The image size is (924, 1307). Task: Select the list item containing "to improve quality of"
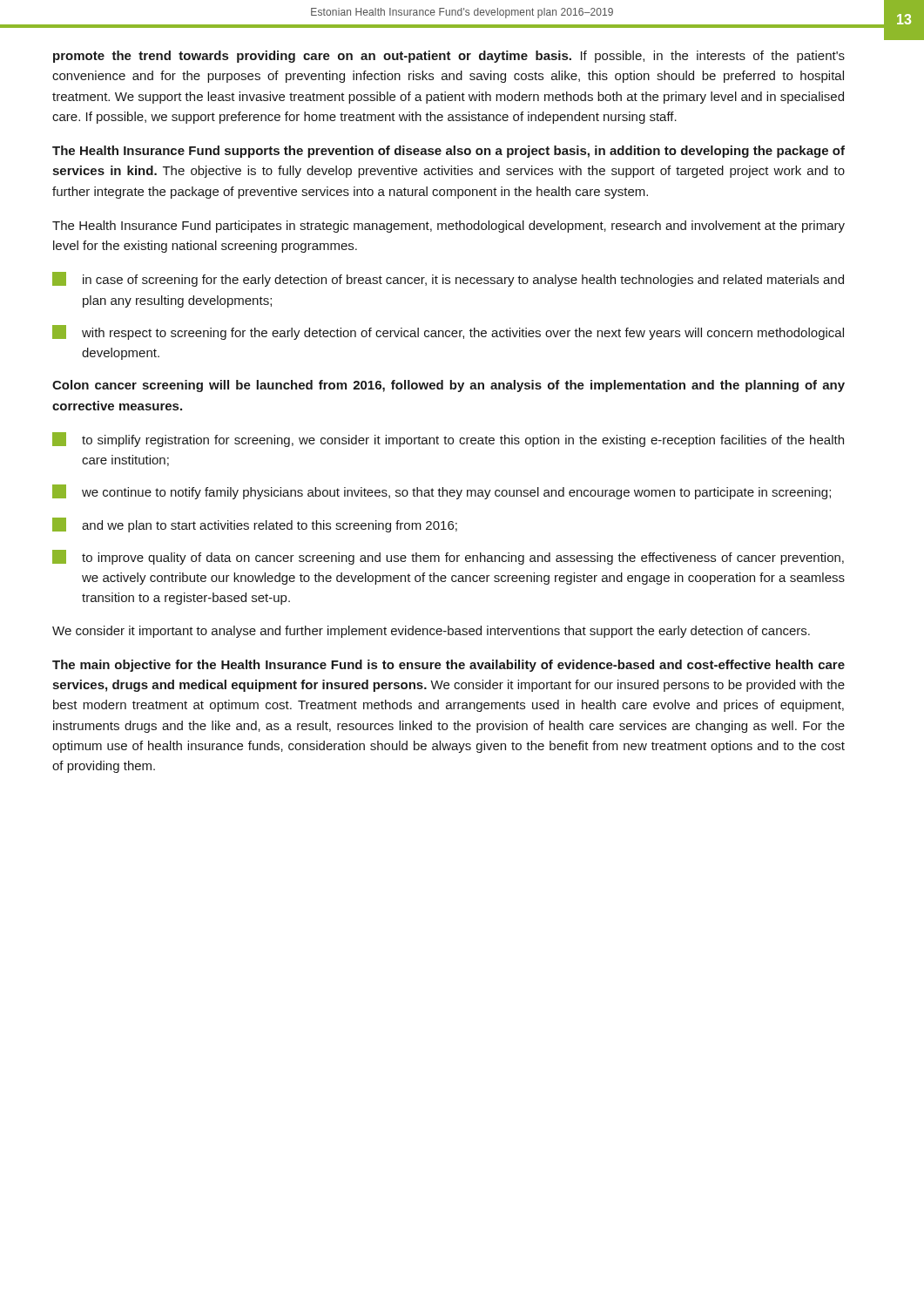449,577
